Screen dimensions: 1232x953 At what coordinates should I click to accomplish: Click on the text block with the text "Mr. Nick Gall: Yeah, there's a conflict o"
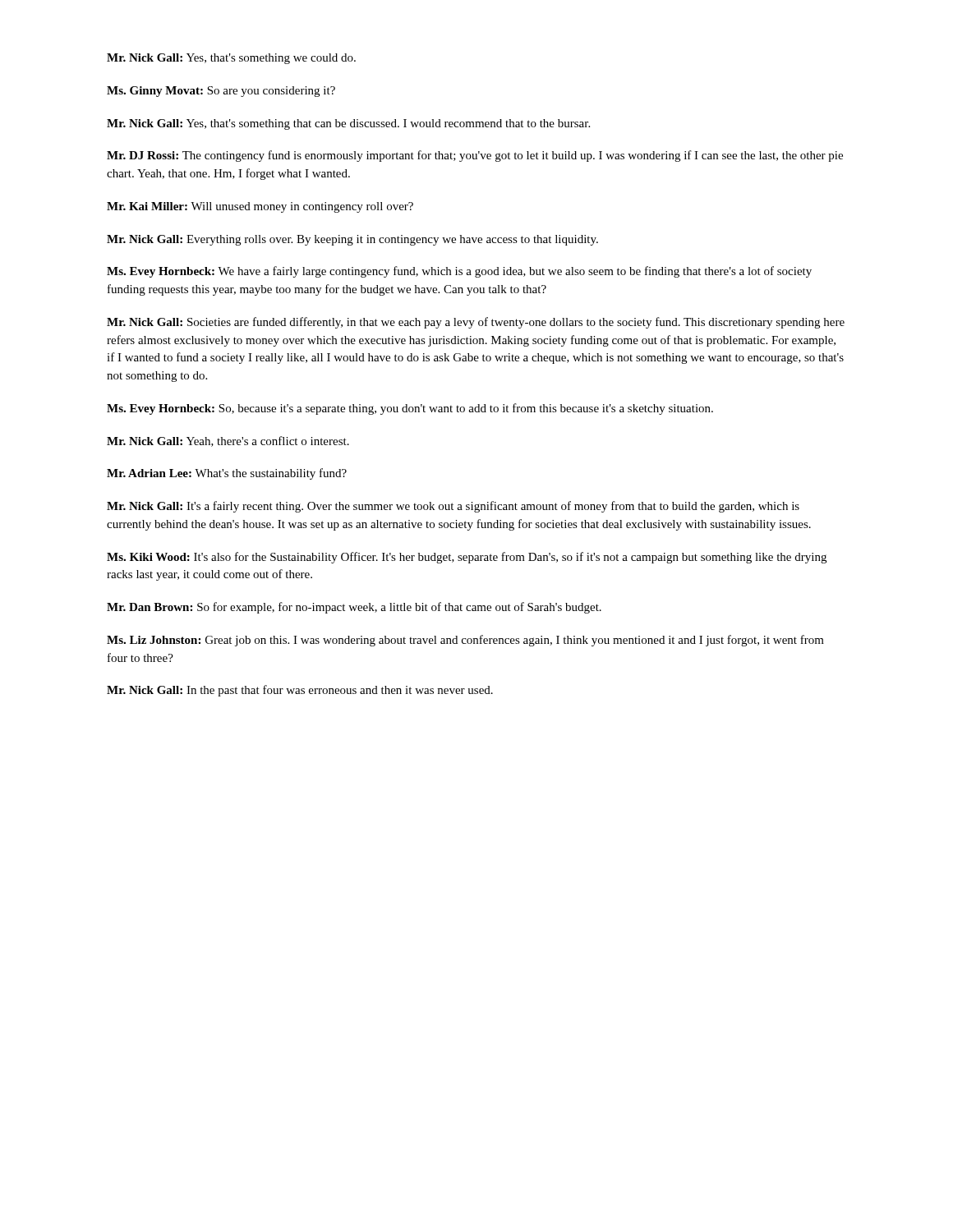coord(228,441)
